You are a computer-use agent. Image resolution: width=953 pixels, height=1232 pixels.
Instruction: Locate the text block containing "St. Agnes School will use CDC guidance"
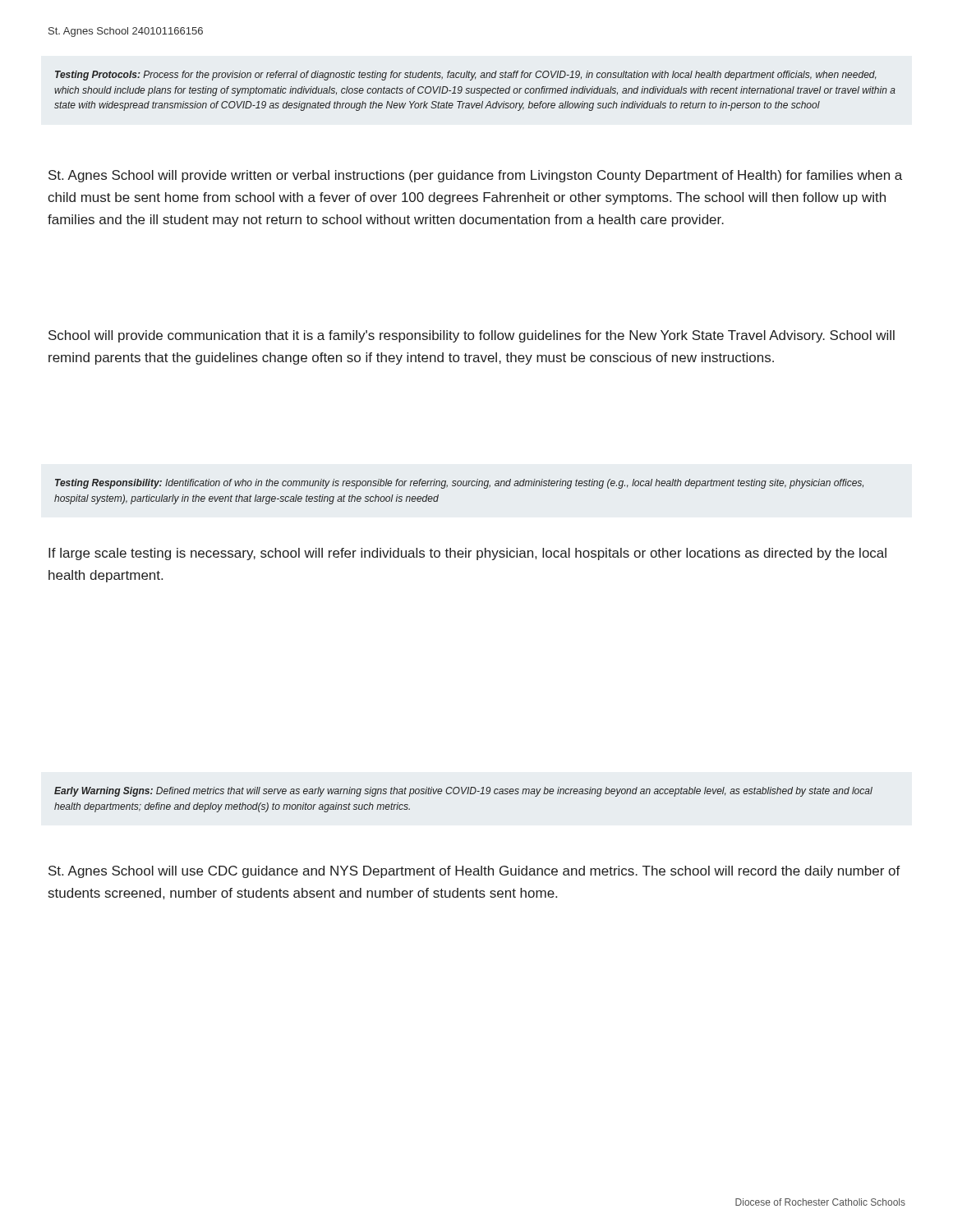[x=474, y=882]
